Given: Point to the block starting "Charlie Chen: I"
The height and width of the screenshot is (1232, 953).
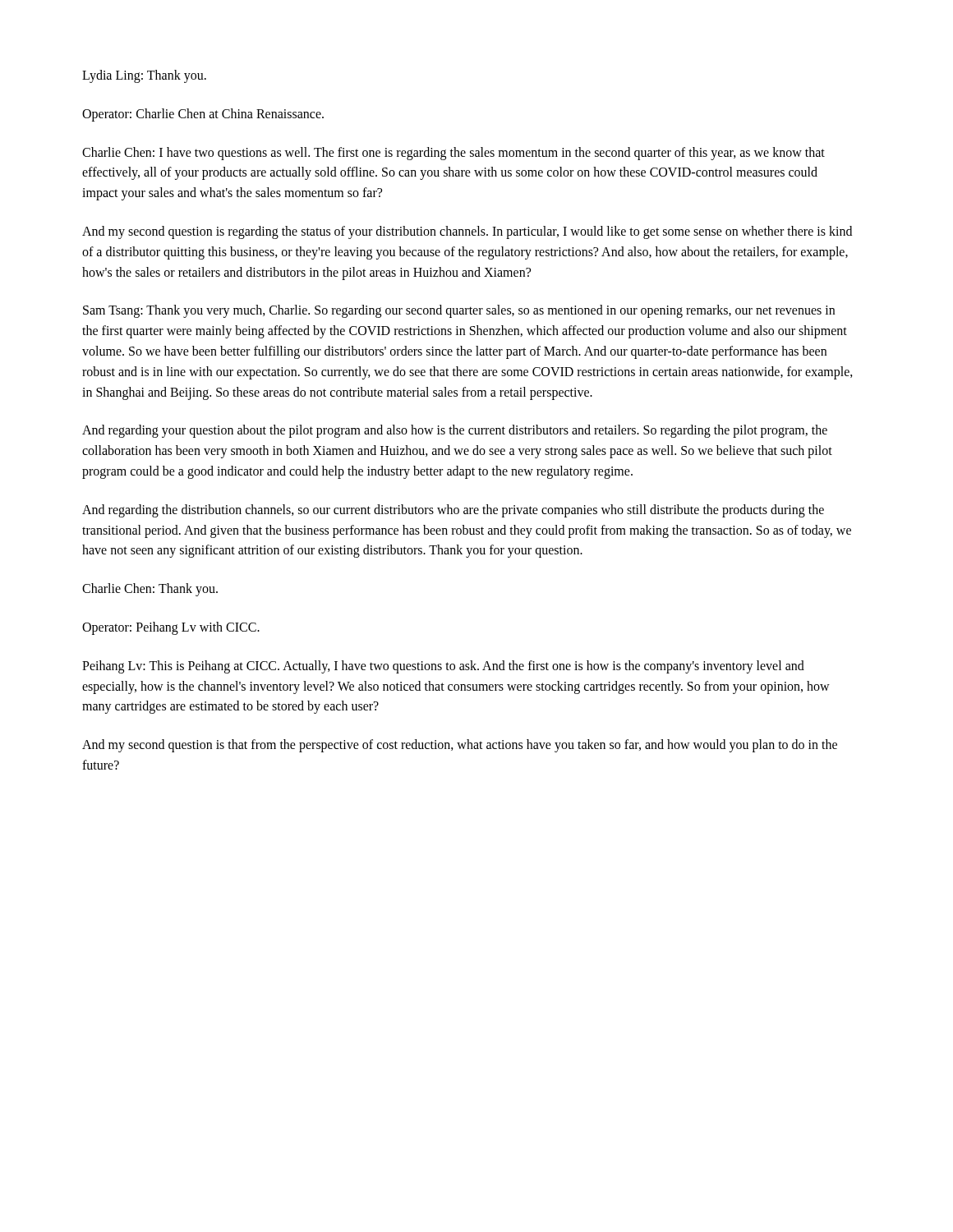Looking at the screenshot, I should (x=453, y=172).
